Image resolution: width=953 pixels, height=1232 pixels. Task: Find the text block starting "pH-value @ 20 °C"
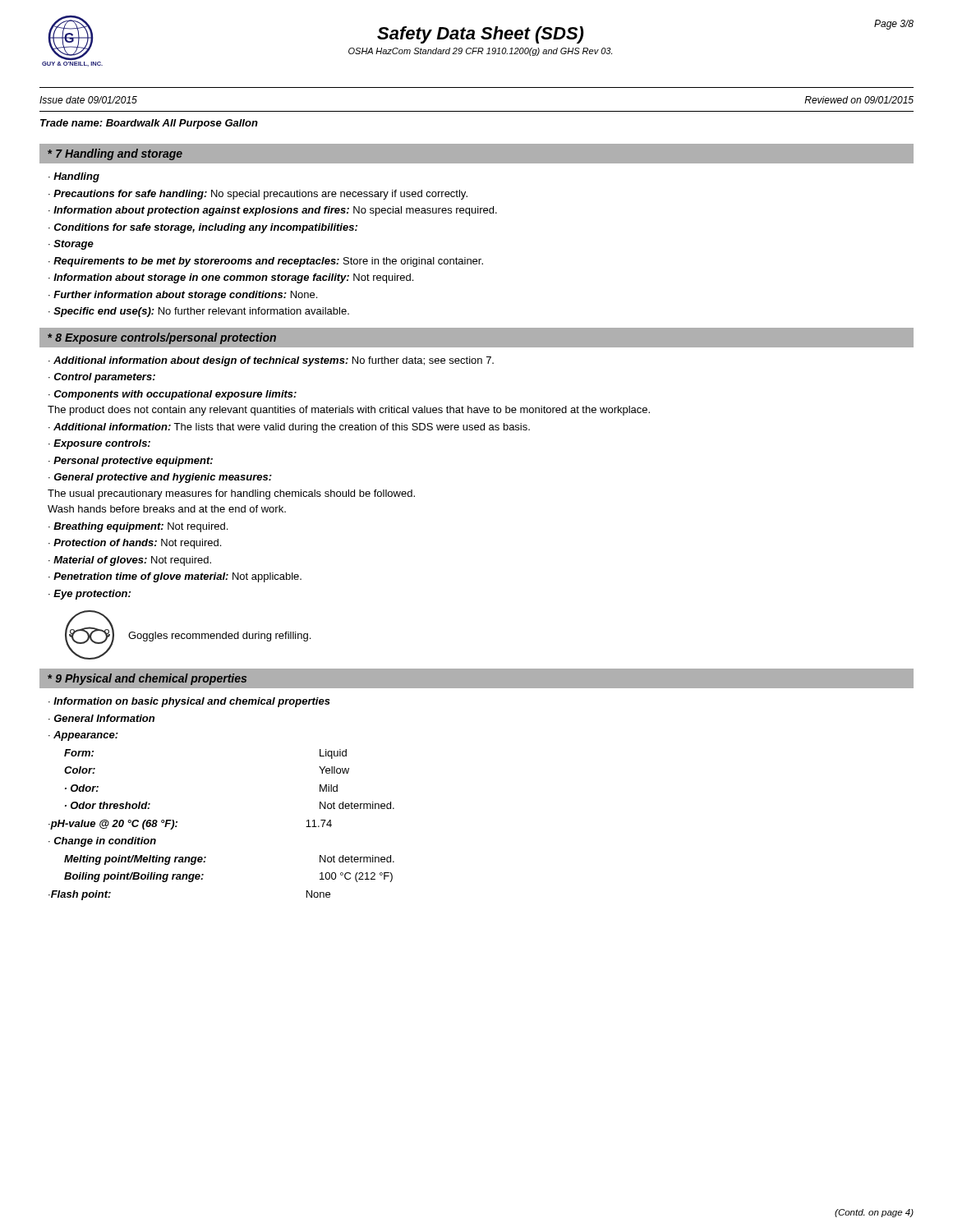tap(119, 824)
